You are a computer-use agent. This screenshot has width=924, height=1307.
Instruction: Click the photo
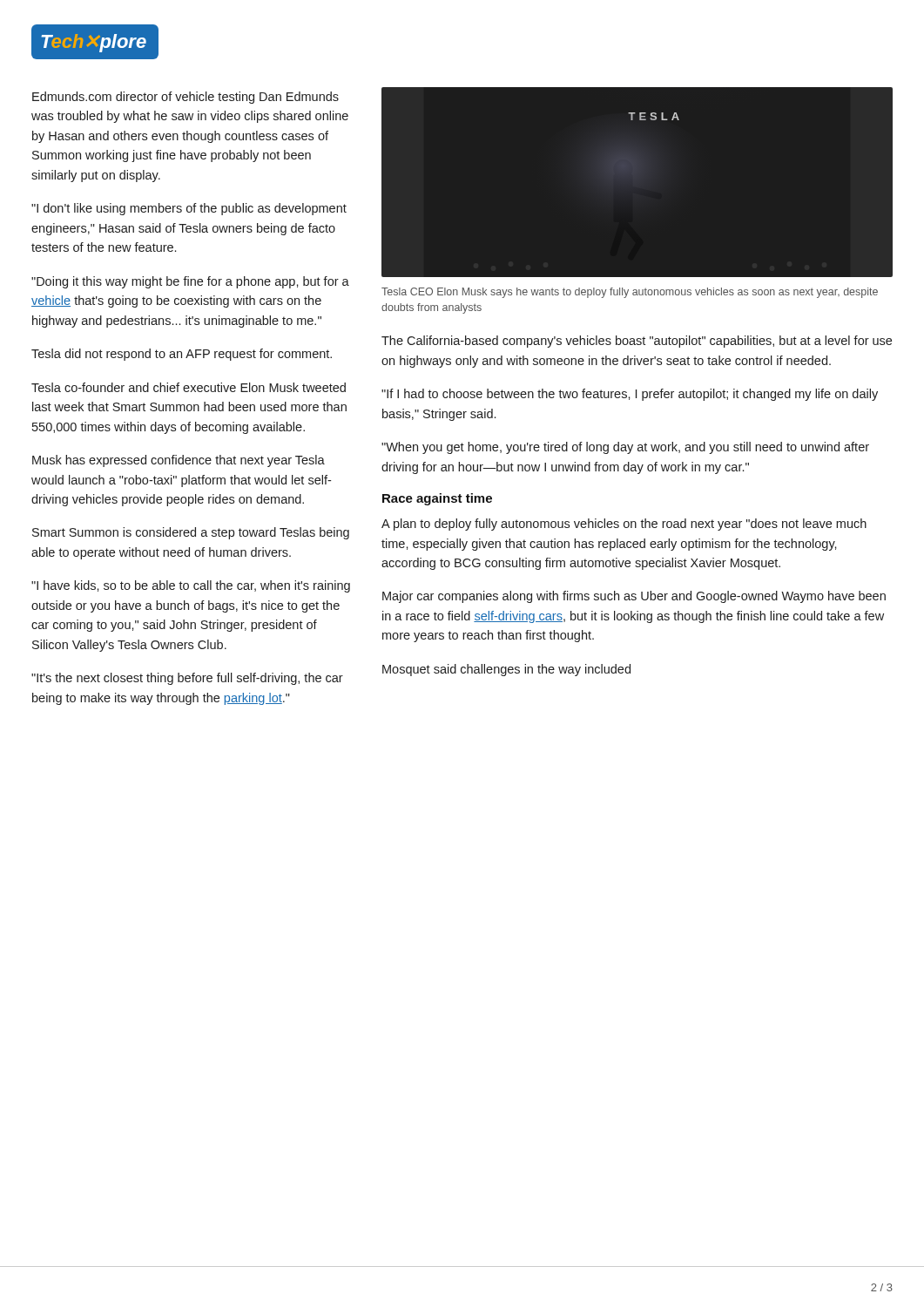[x=637, y=182]
